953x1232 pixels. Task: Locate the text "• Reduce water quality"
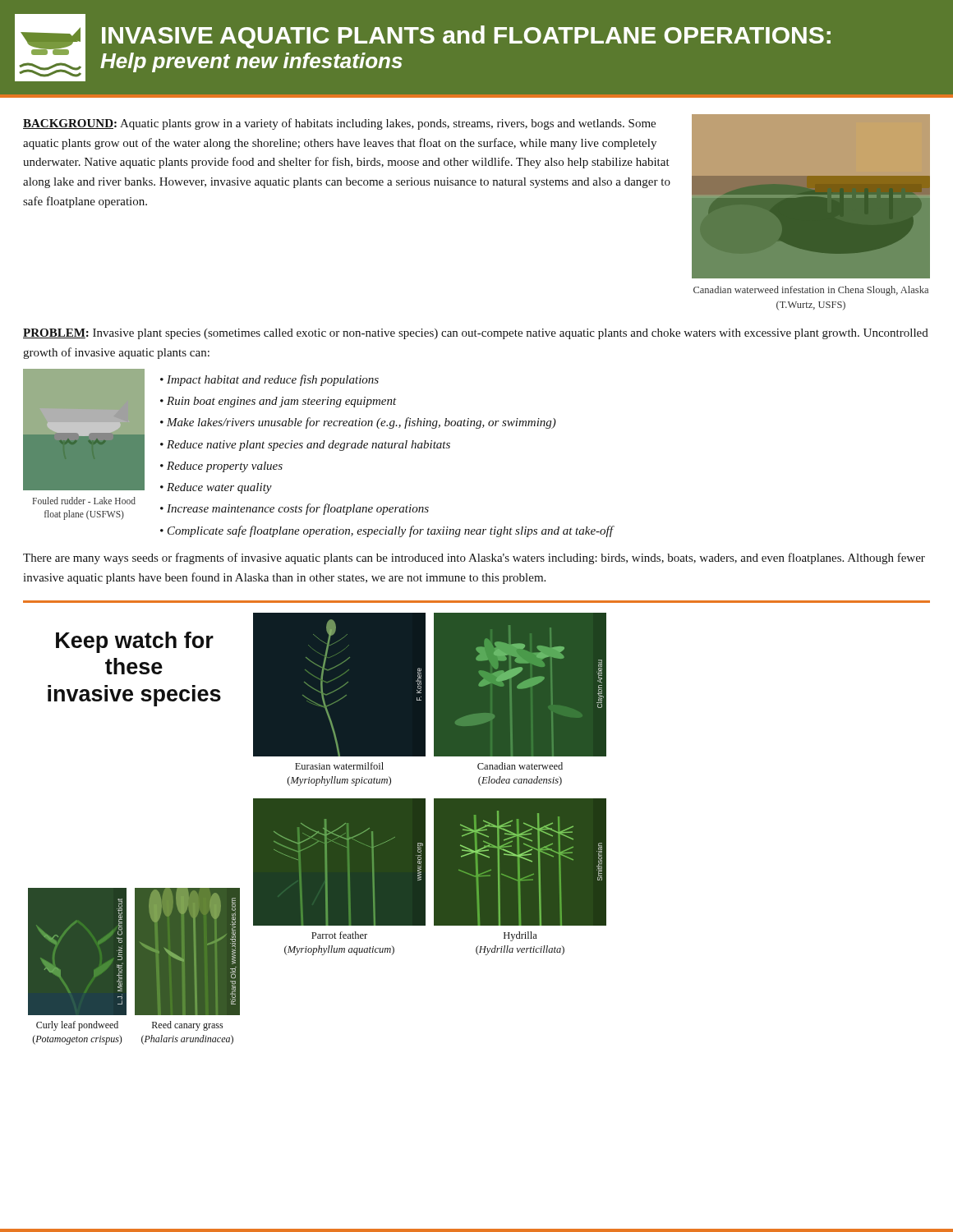click(x=215, y=487)
